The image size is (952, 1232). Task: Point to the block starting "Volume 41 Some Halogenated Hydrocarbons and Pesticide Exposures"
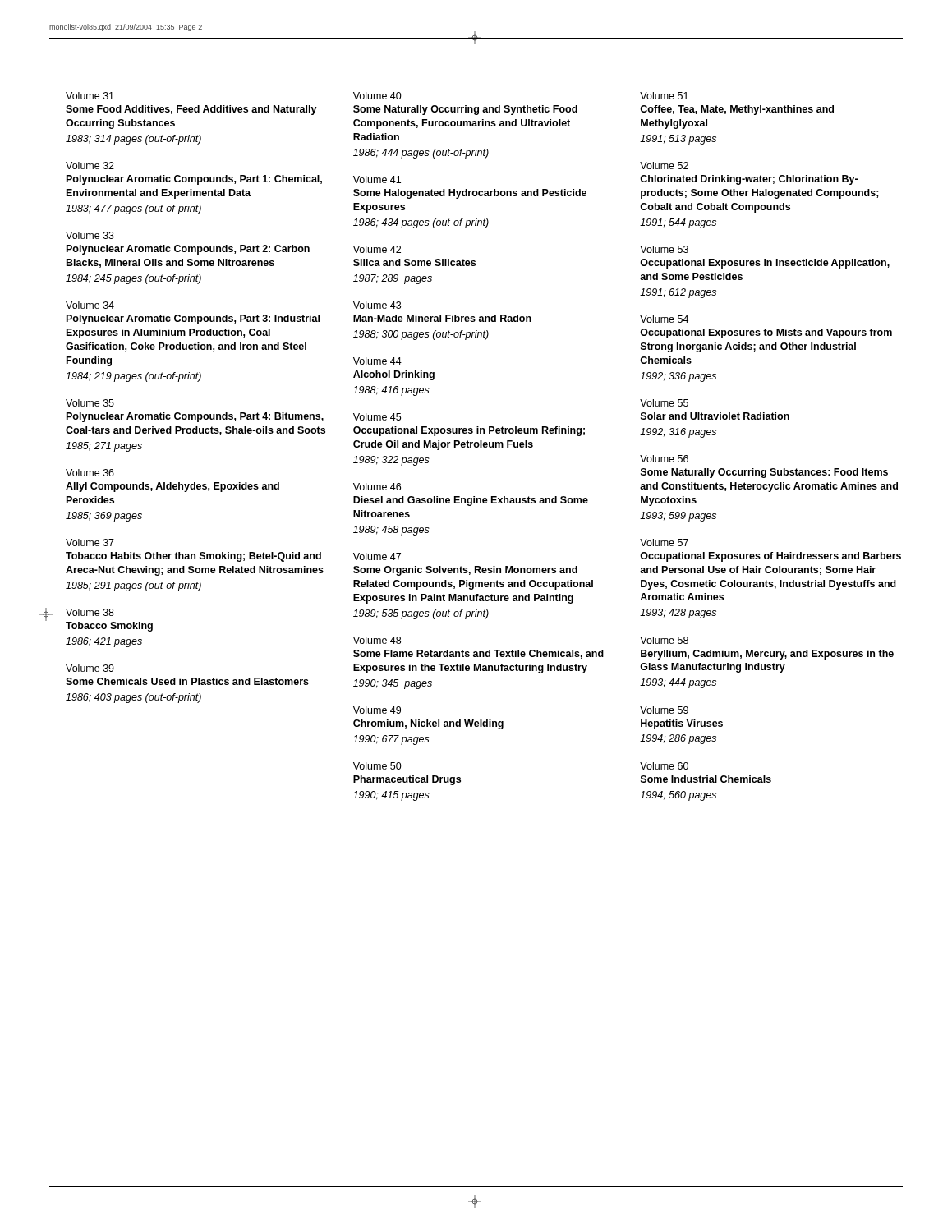click(484, 201)
